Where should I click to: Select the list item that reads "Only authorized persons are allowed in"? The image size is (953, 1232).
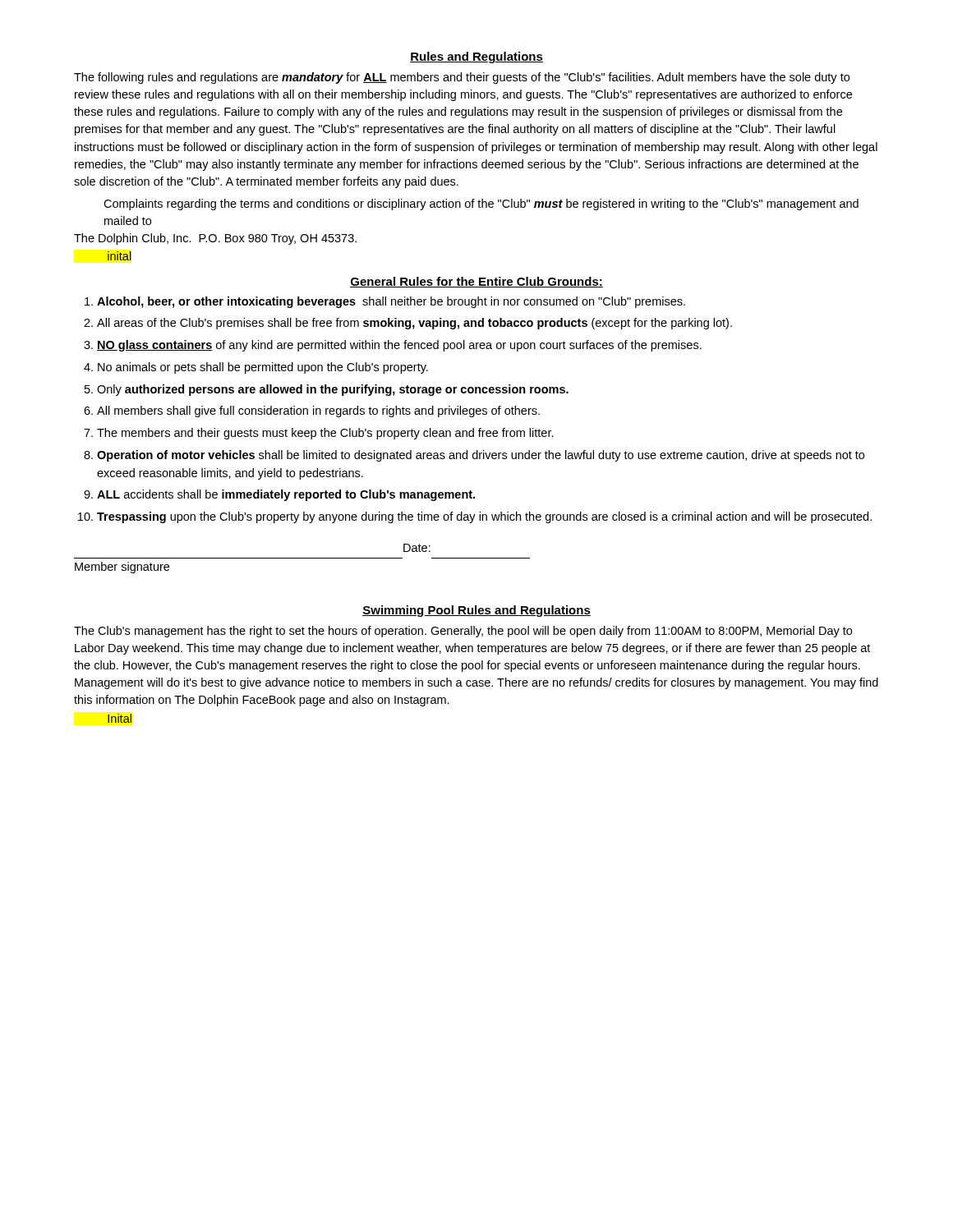(488, 390)
